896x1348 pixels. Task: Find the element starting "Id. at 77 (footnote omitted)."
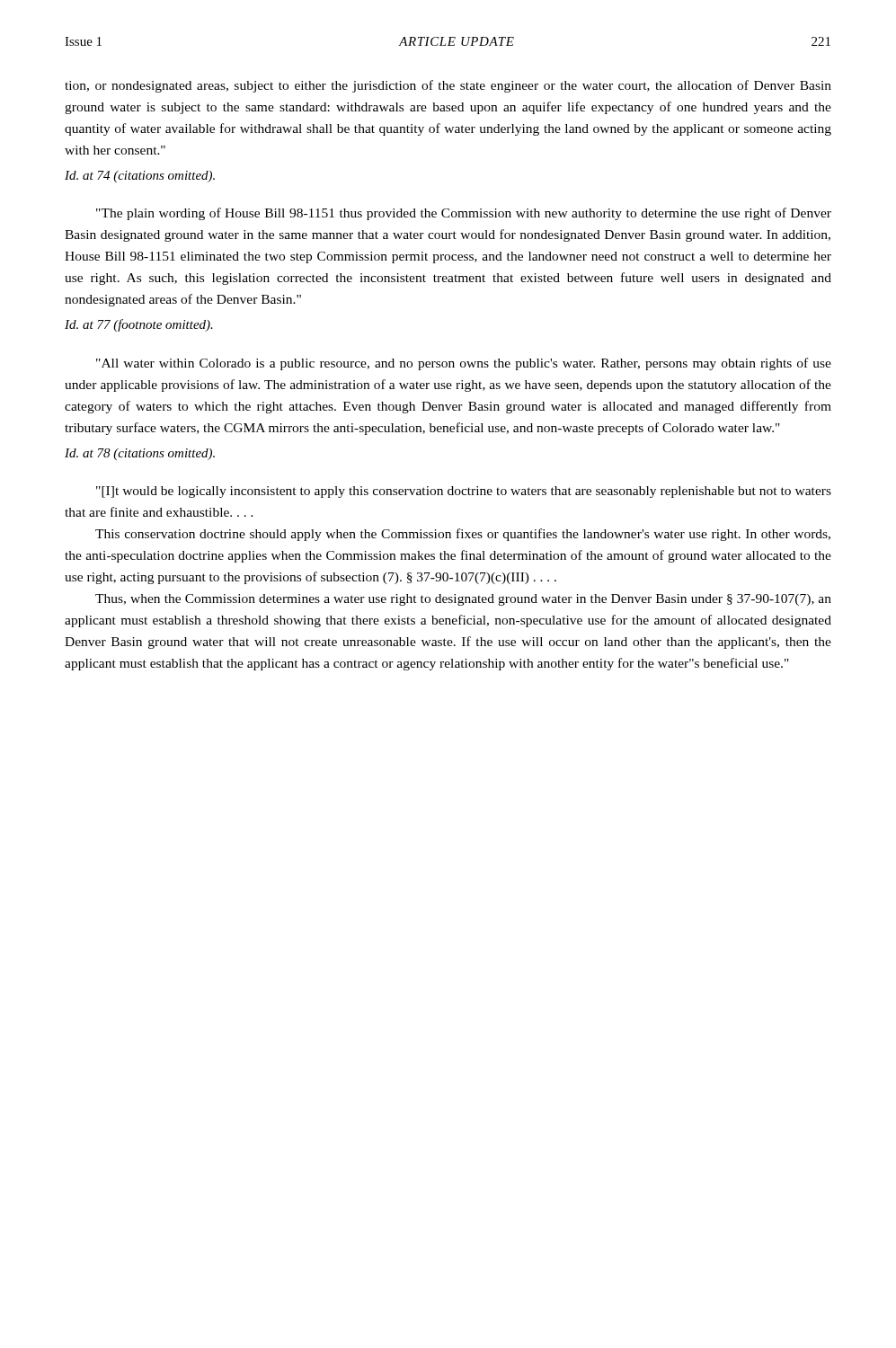click(x=139, y=325)
